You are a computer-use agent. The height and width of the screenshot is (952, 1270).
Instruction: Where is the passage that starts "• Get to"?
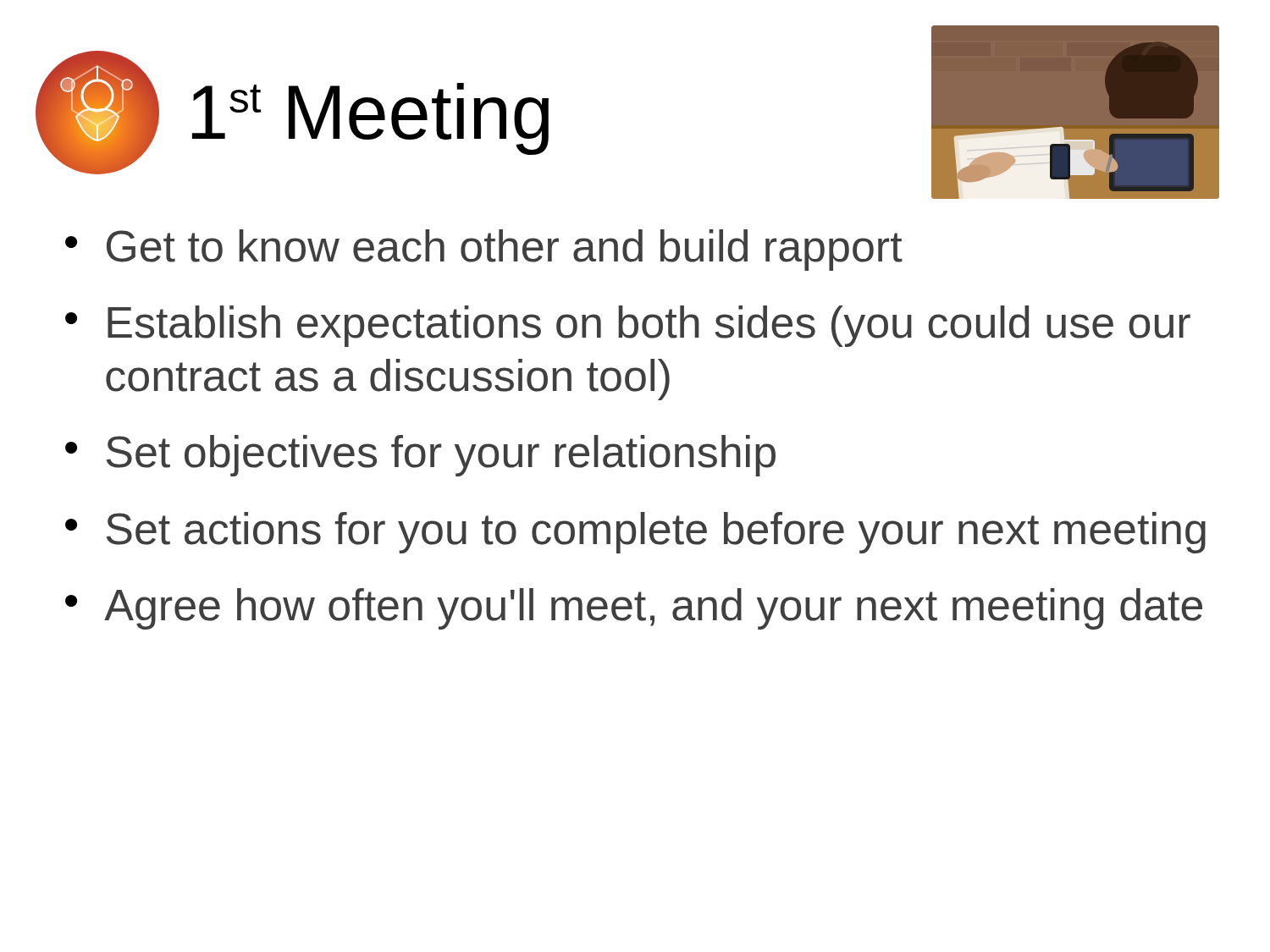click(x=483, y=246)
